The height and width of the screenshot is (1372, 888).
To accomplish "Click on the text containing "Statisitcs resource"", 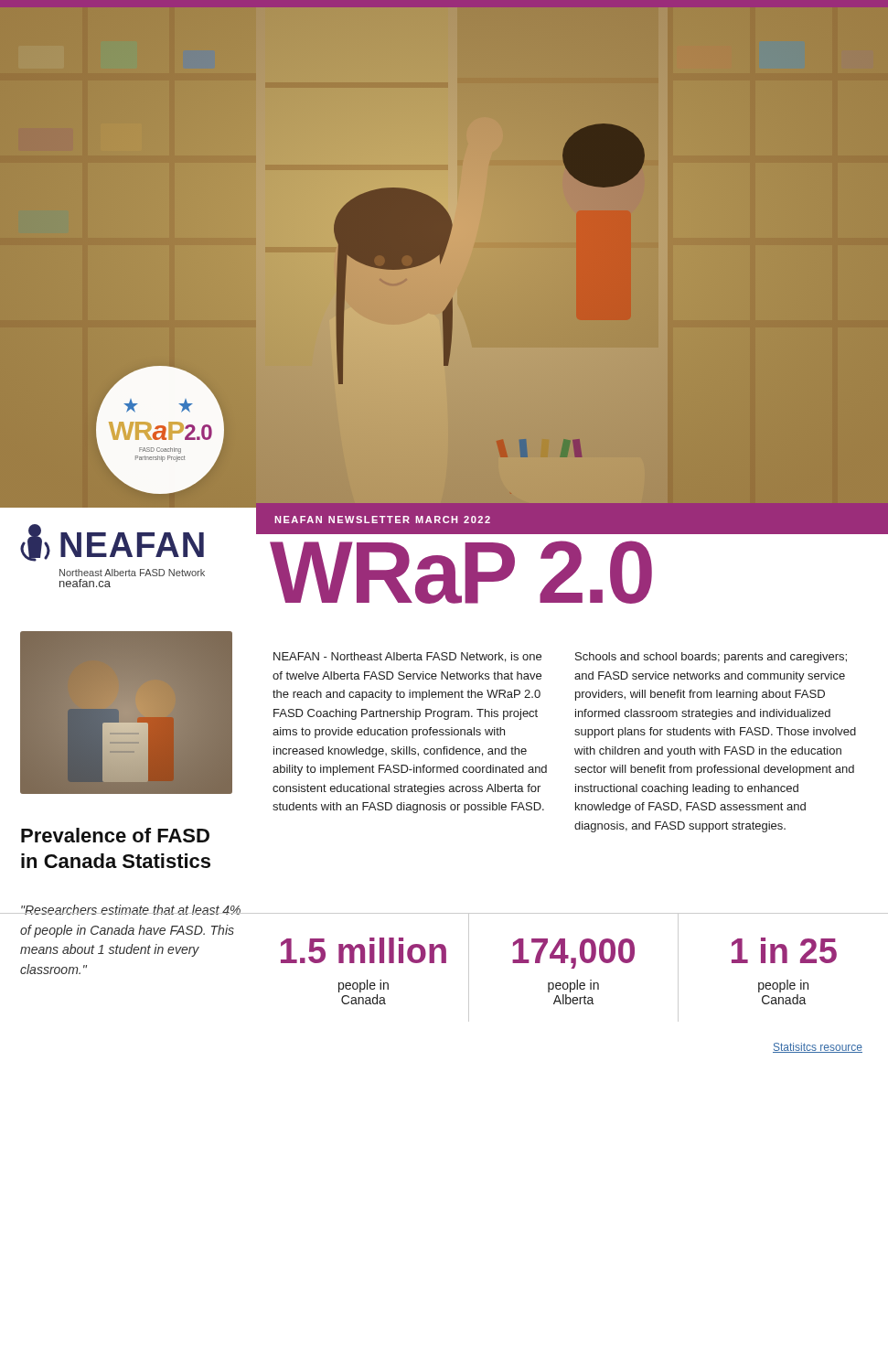I will (818, 1047).
